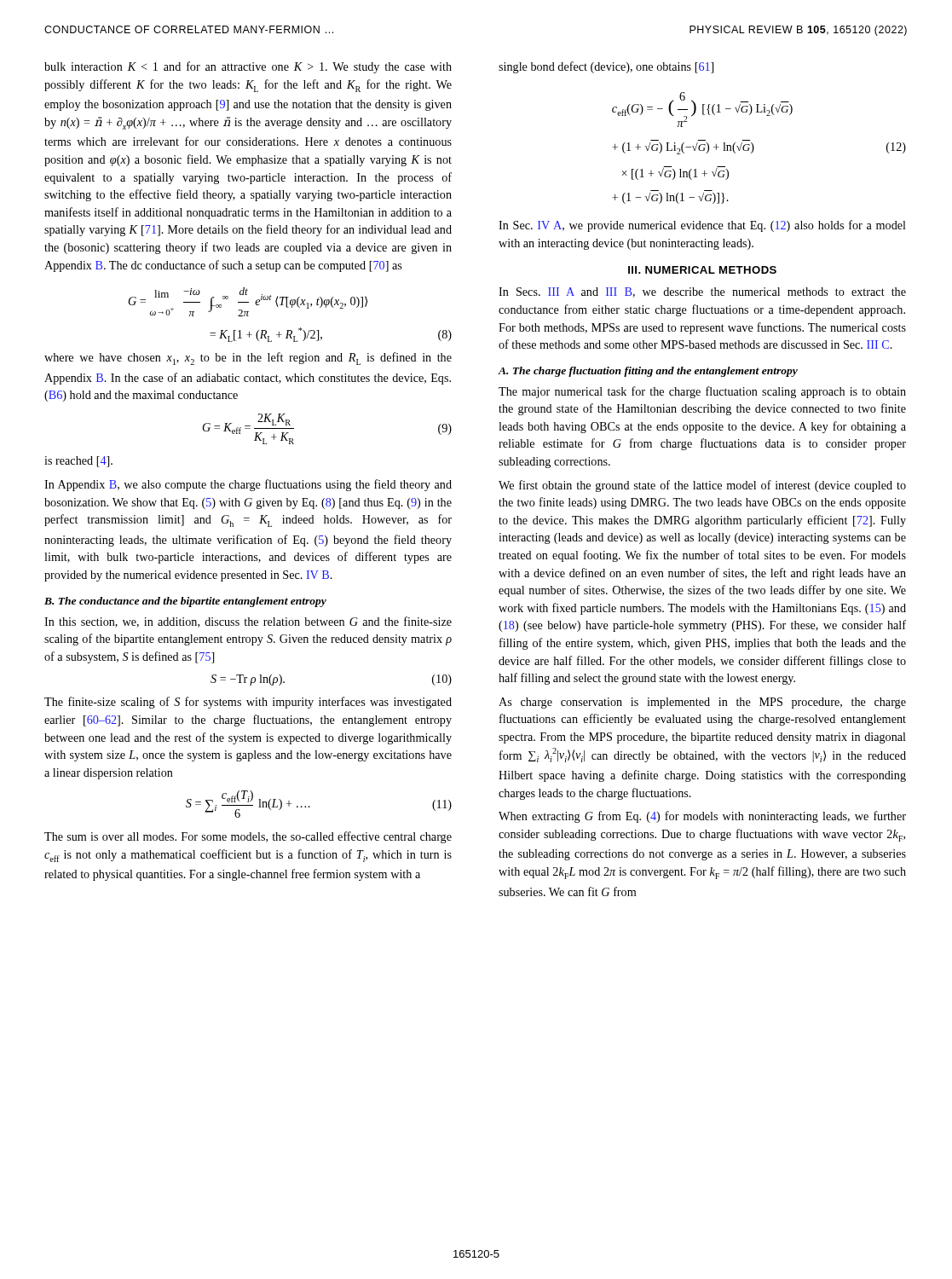952x1279 pixels.
Task: Point to the text starting "ceff(G) = −"
Action: coord(702,147)
